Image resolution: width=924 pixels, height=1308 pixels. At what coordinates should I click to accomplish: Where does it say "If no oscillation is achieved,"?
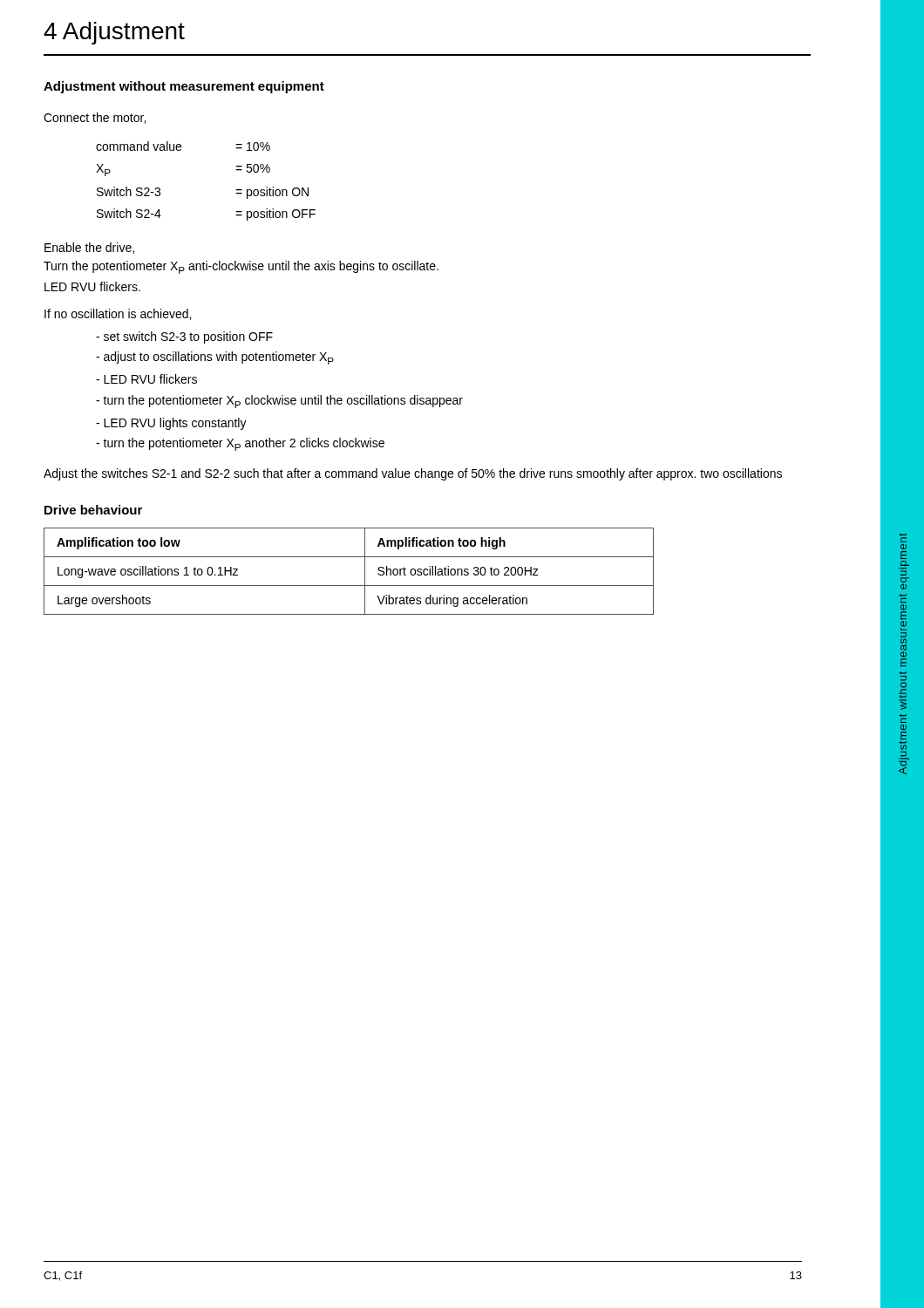(118, 314)
